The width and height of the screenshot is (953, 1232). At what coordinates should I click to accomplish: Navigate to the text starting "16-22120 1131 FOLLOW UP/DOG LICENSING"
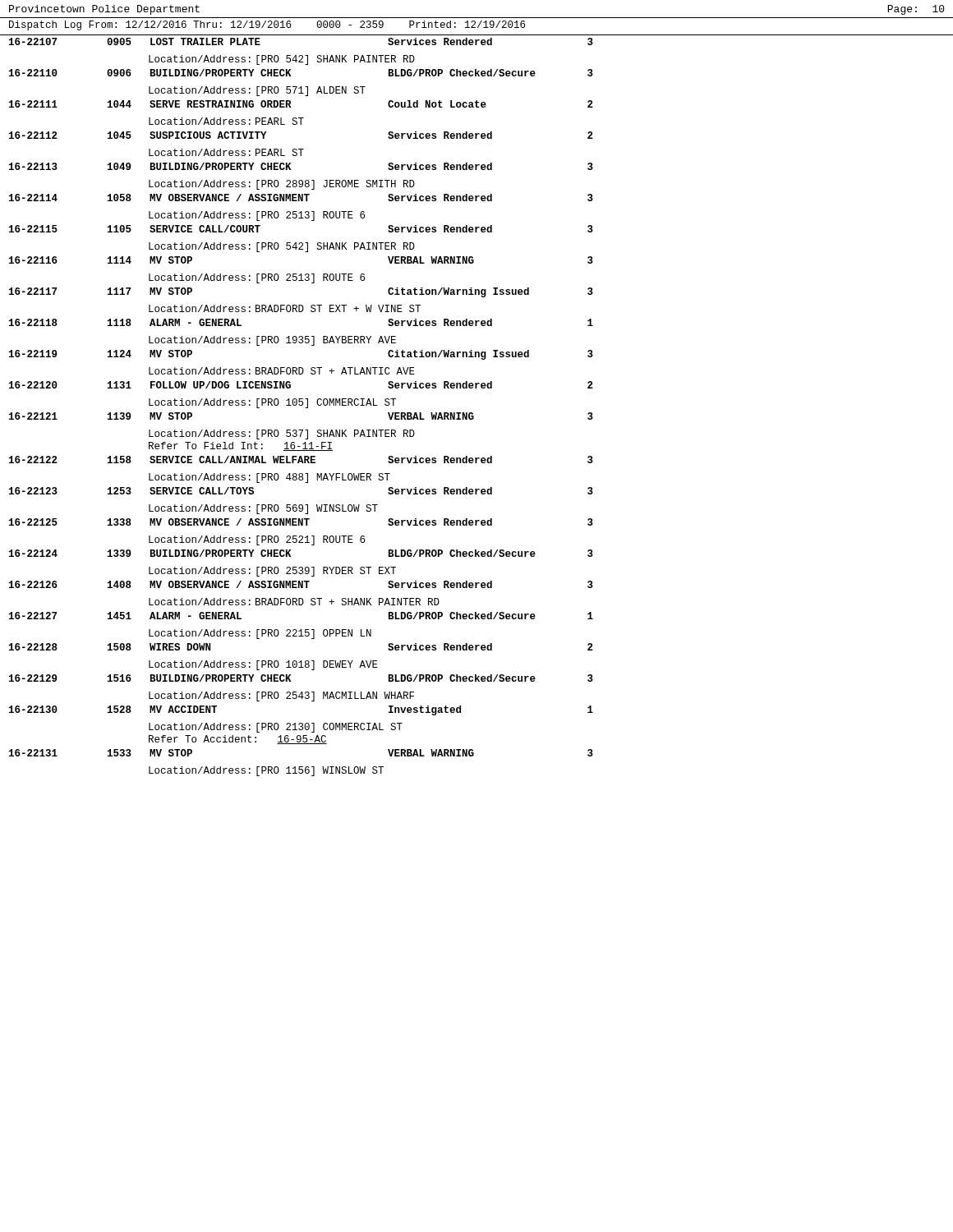click(476, 394)
